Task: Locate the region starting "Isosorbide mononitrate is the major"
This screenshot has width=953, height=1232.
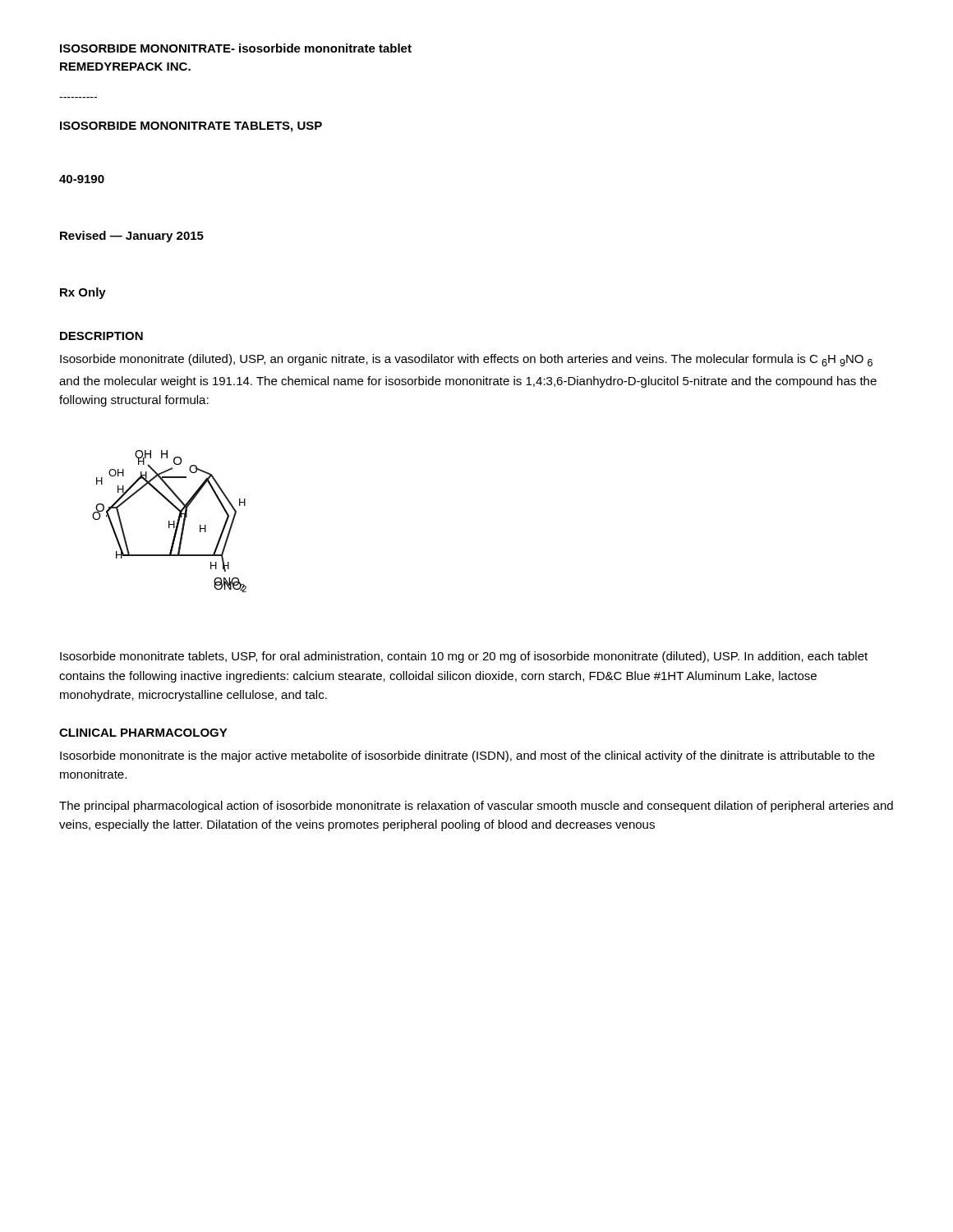Action: (467, 765)
